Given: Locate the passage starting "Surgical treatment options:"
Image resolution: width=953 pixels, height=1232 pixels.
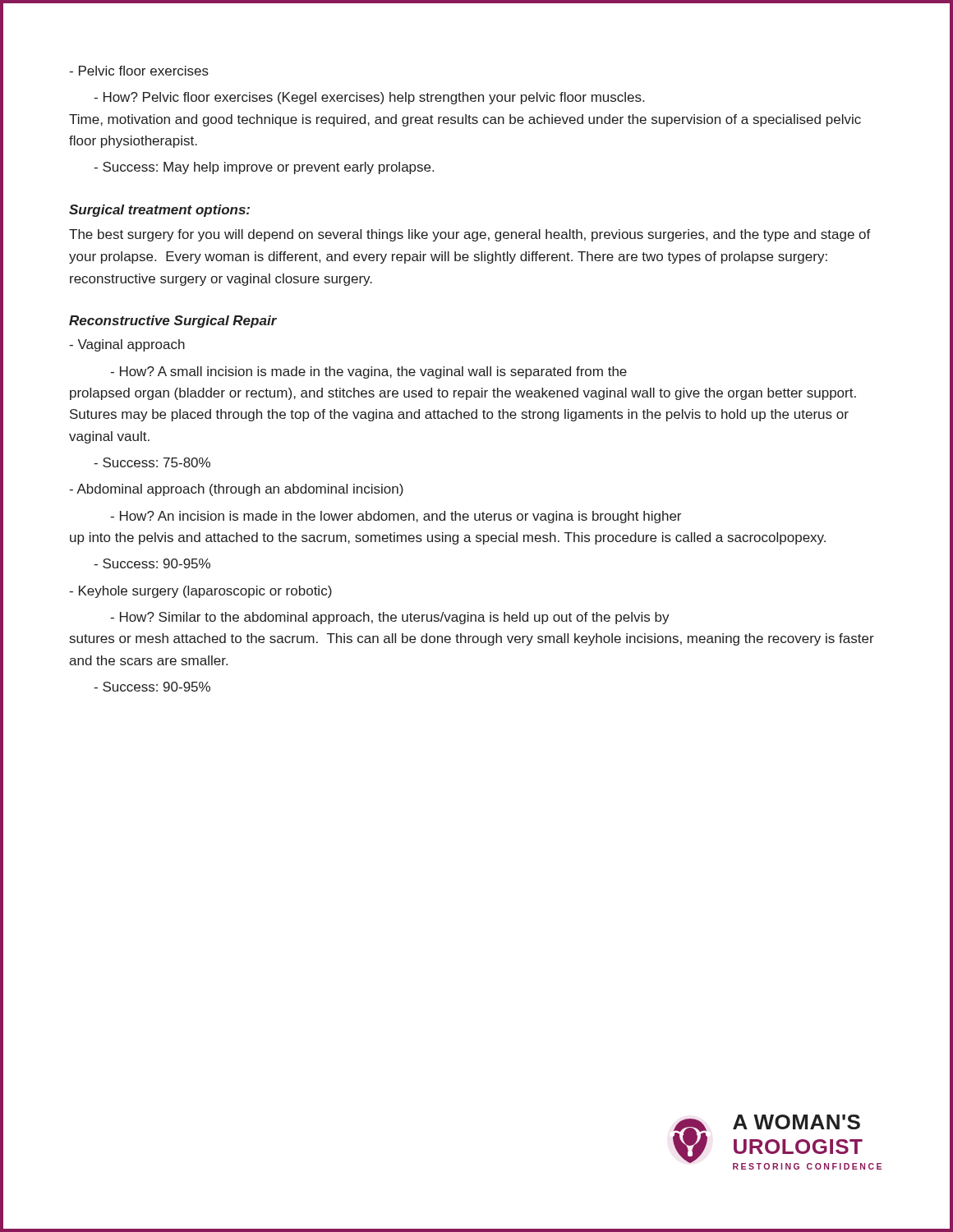Looking at the screenshot, I should coord(160,210).
